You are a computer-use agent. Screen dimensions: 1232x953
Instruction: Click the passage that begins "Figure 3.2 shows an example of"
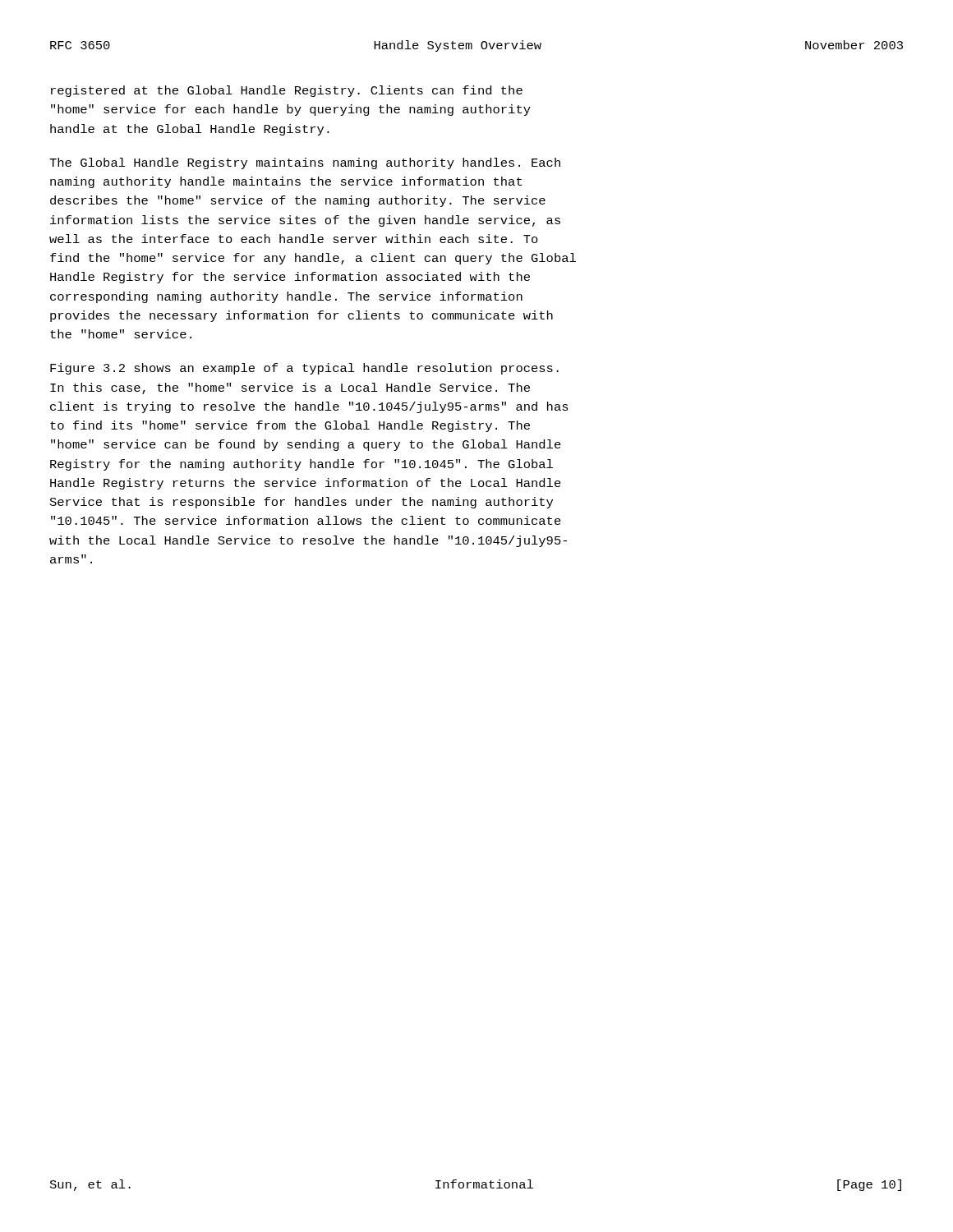click(309, 464)
